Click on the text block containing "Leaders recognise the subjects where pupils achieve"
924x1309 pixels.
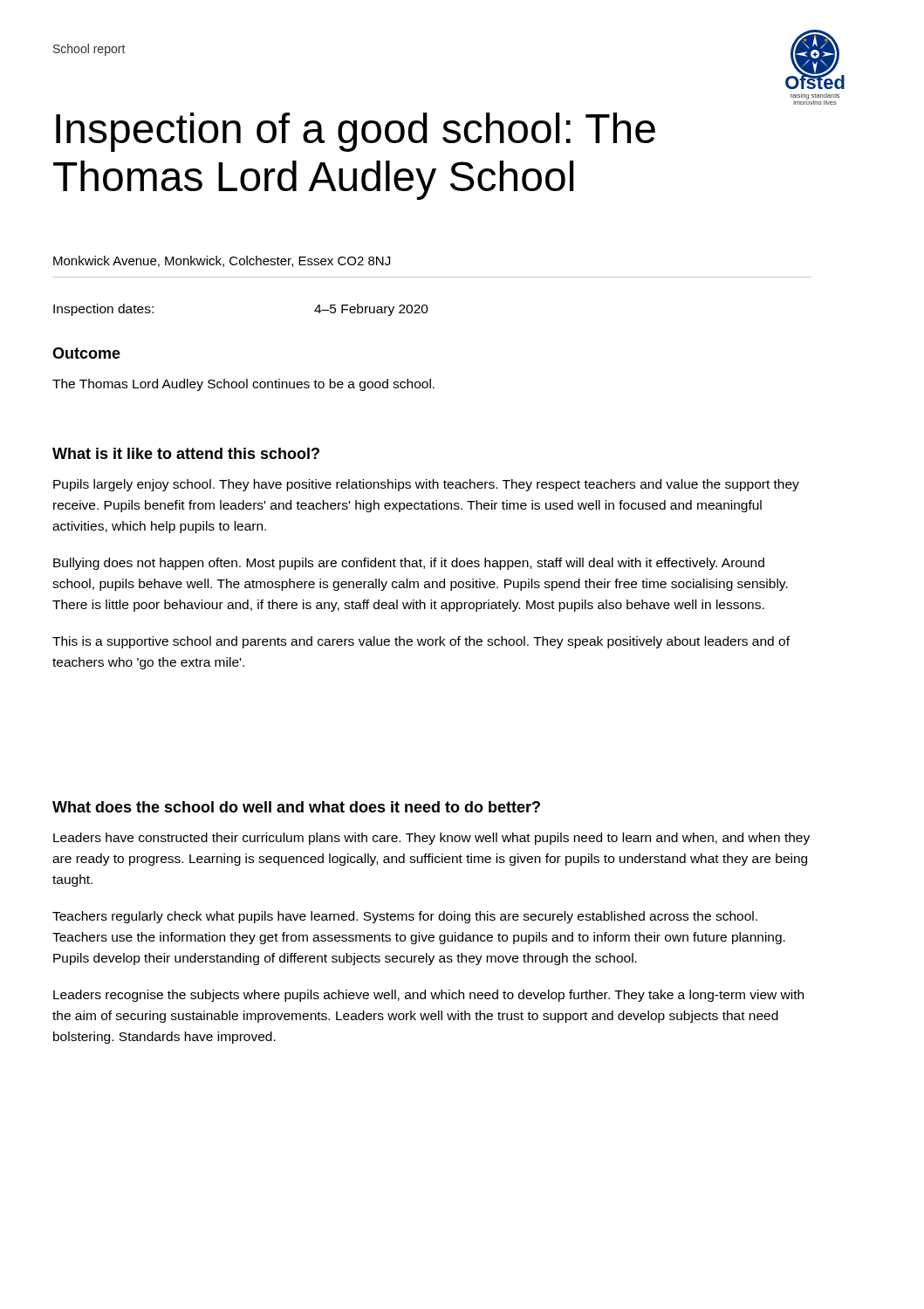(x=429, y=1015)
